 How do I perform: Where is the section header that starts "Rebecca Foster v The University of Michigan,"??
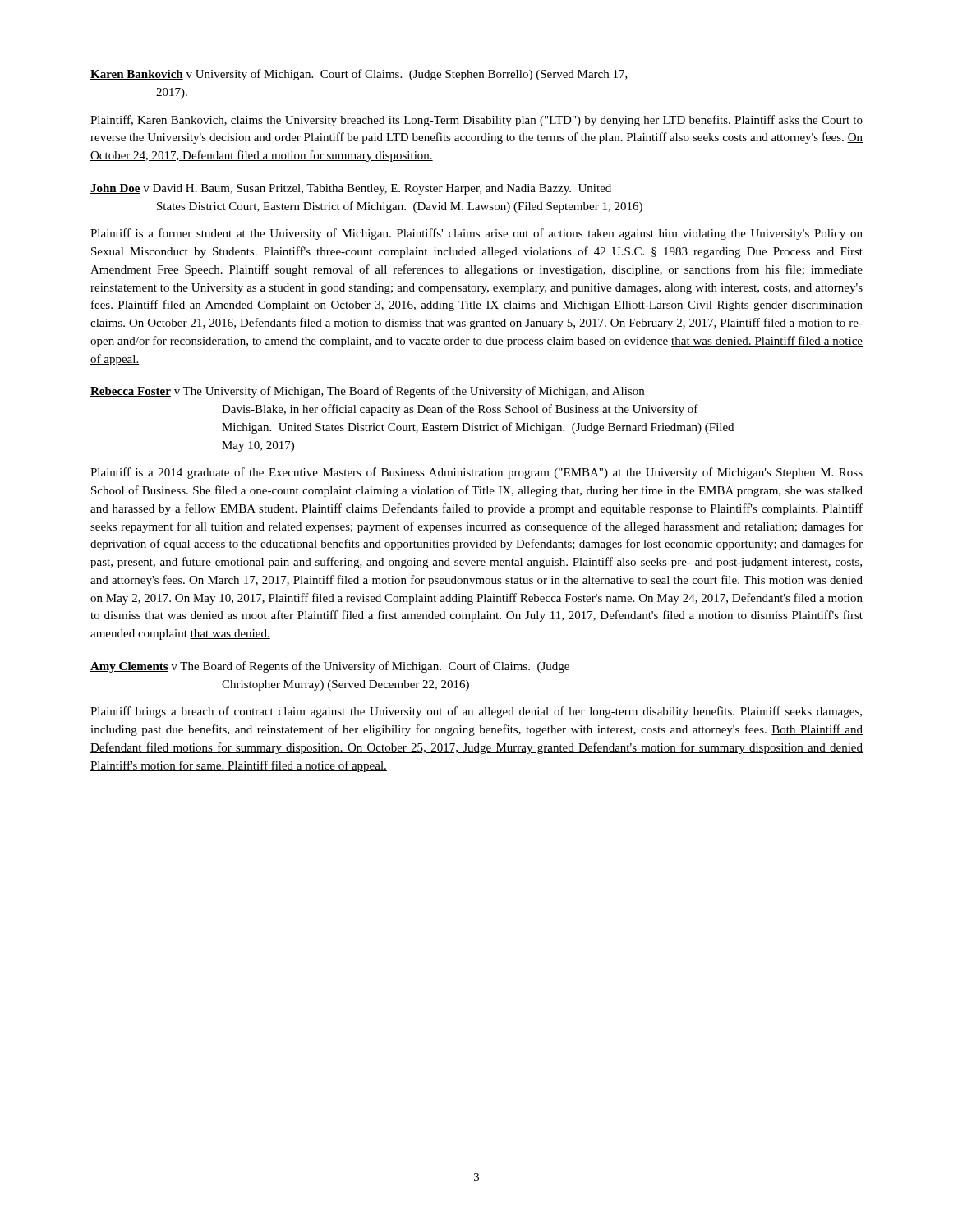pyautogui.click(x=412, y=419)
